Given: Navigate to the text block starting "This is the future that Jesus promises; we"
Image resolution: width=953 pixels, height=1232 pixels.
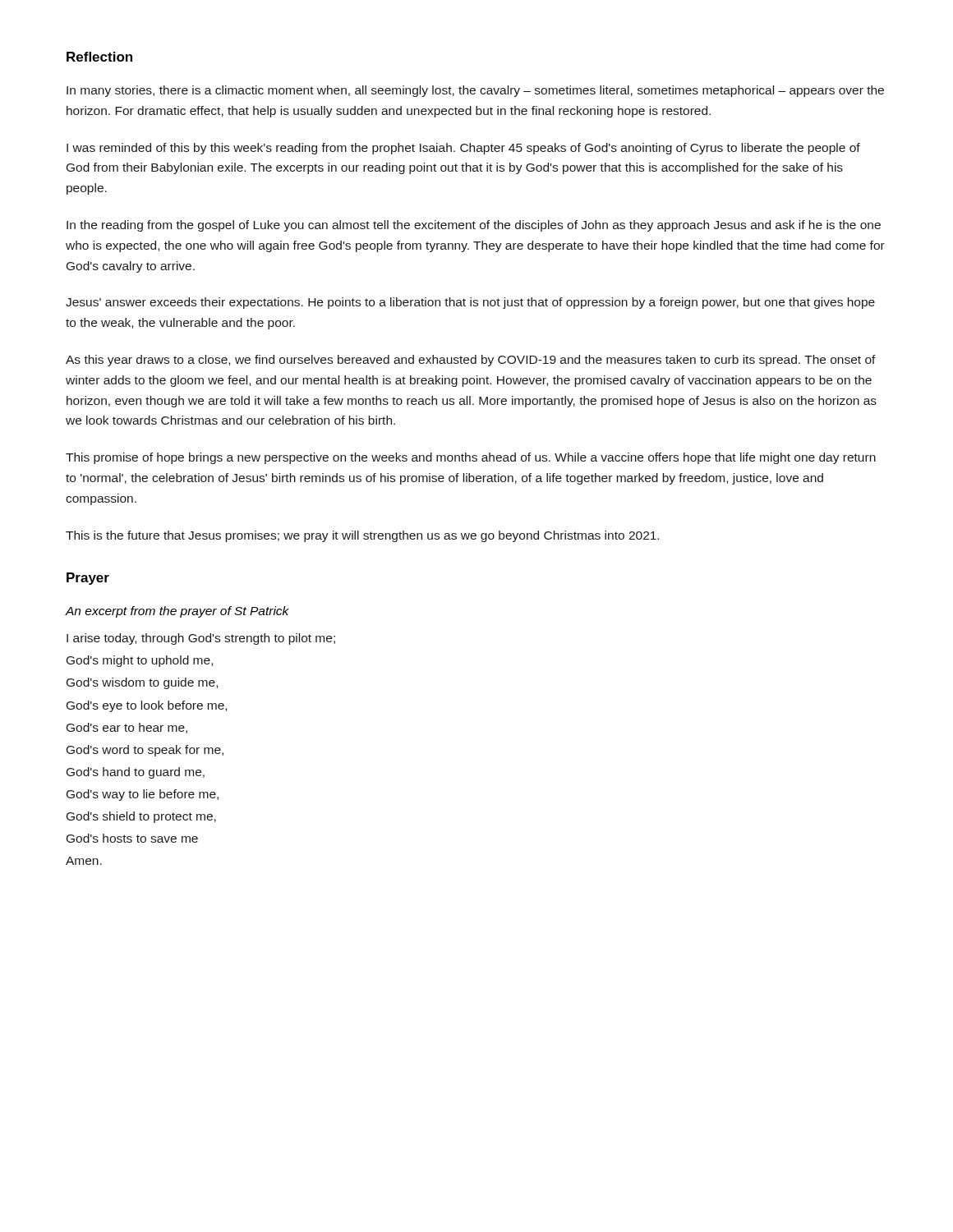Looking at the screenshot, I should [363, 535].
